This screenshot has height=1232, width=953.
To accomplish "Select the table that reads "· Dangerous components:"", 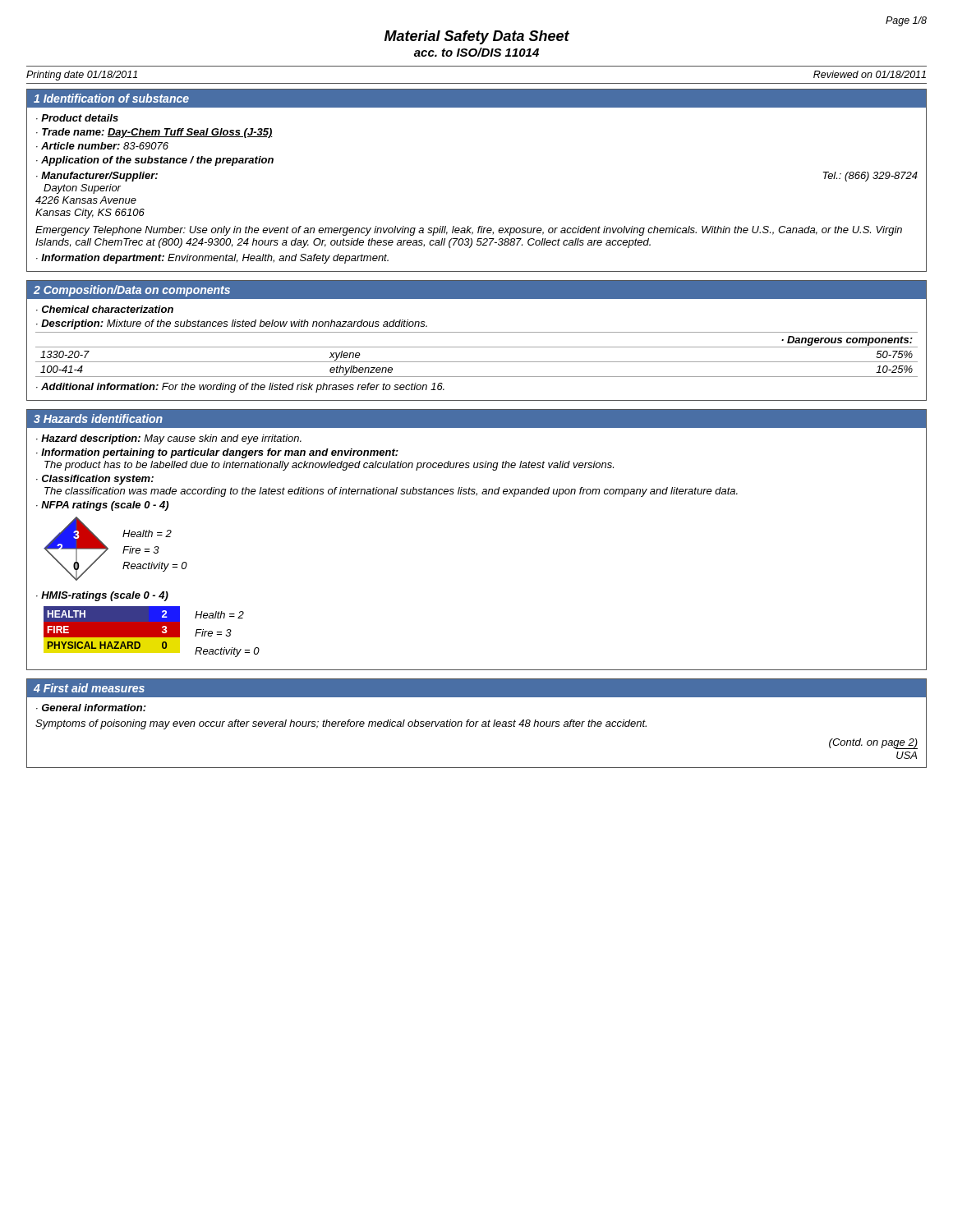I will point(476,354).
